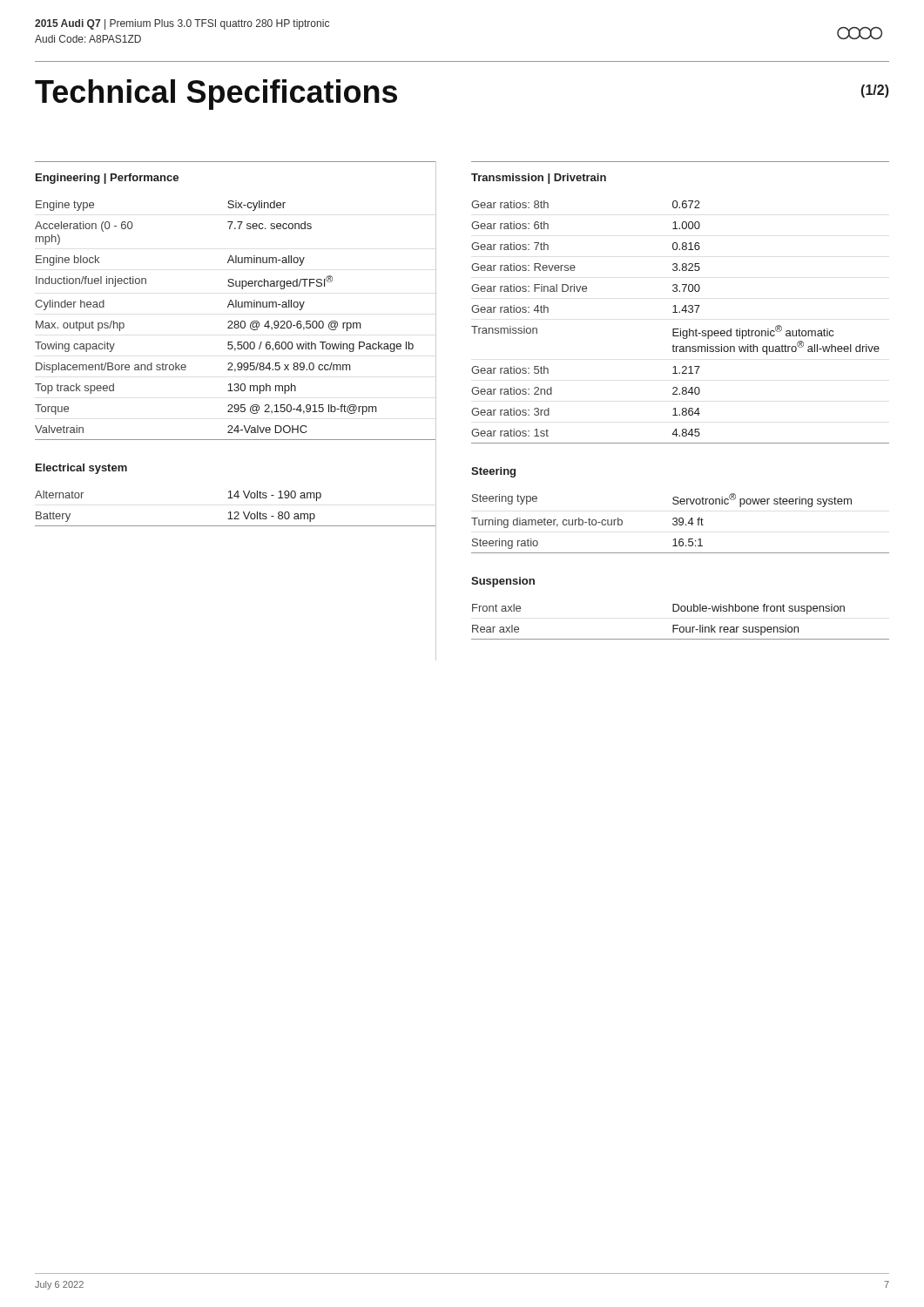Click on the table containing "Servotronic ® power steering"
This screenshot has width=924, height=1307.
click(680, 520)
